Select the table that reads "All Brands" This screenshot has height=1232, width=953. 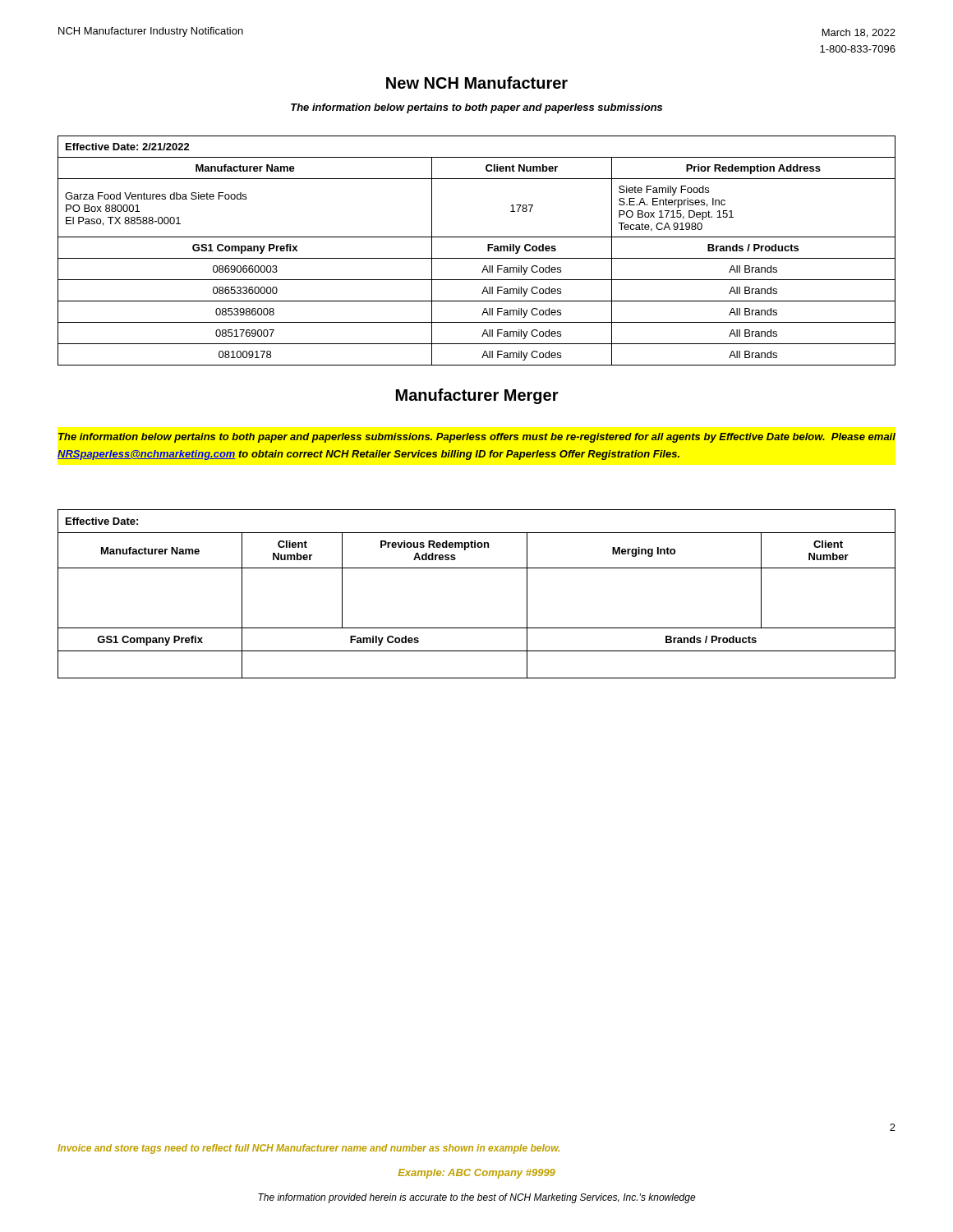pyautogui.click(x=476, y=251)
